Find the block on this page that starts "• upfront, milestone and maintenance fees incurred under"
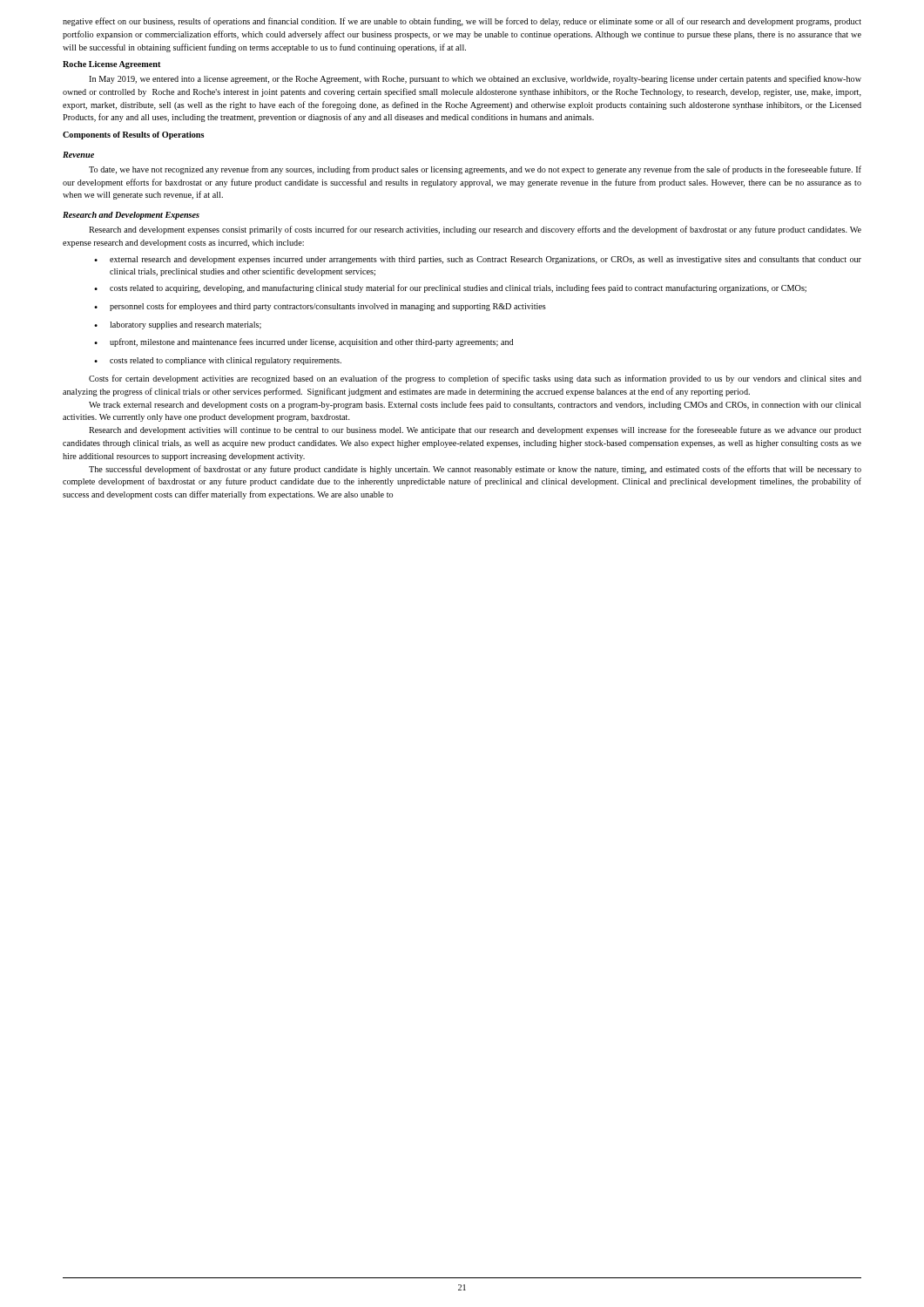 click(x=478, y=344)
